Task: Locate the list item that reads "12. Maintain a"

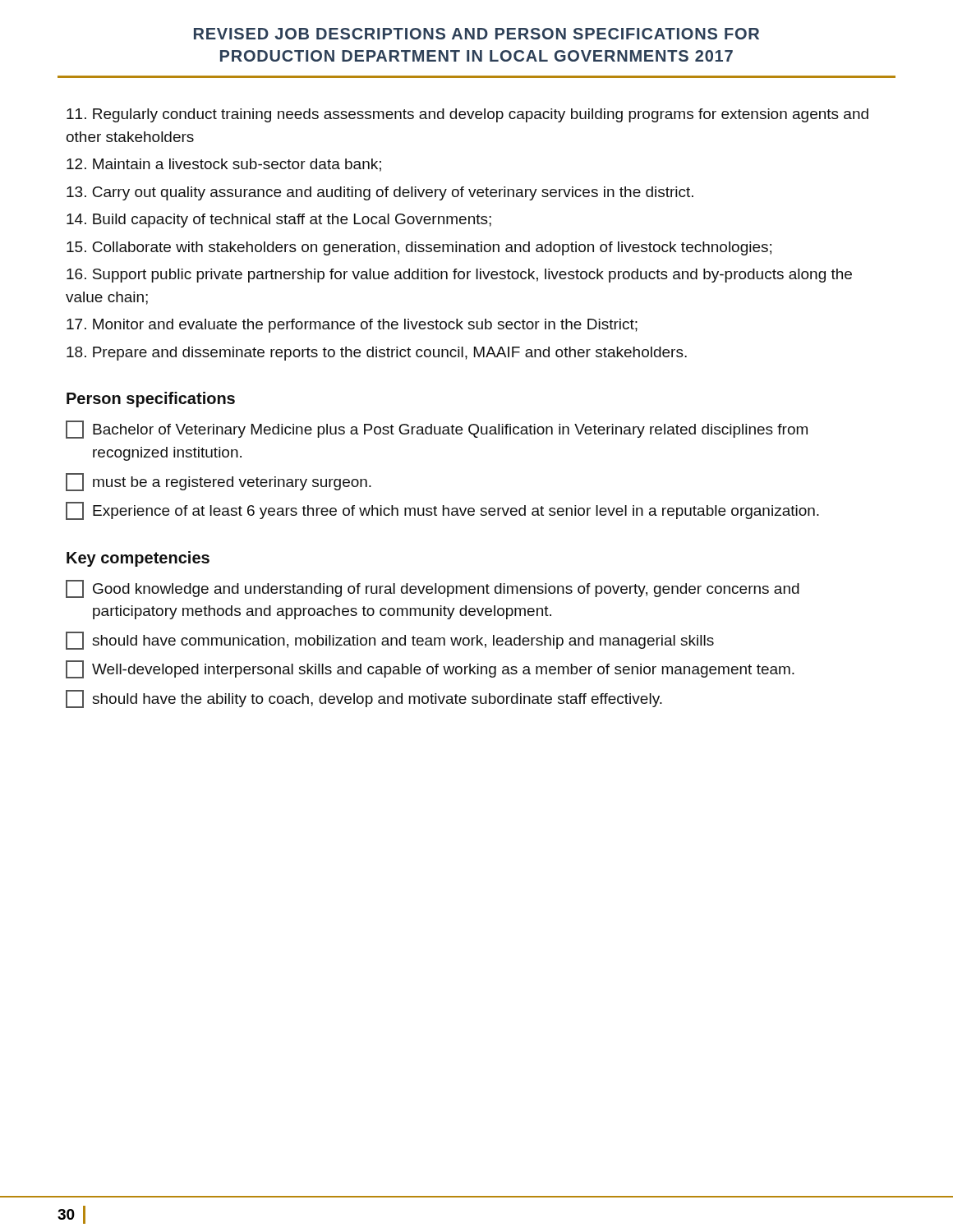Action: click(x=224, y=164)
